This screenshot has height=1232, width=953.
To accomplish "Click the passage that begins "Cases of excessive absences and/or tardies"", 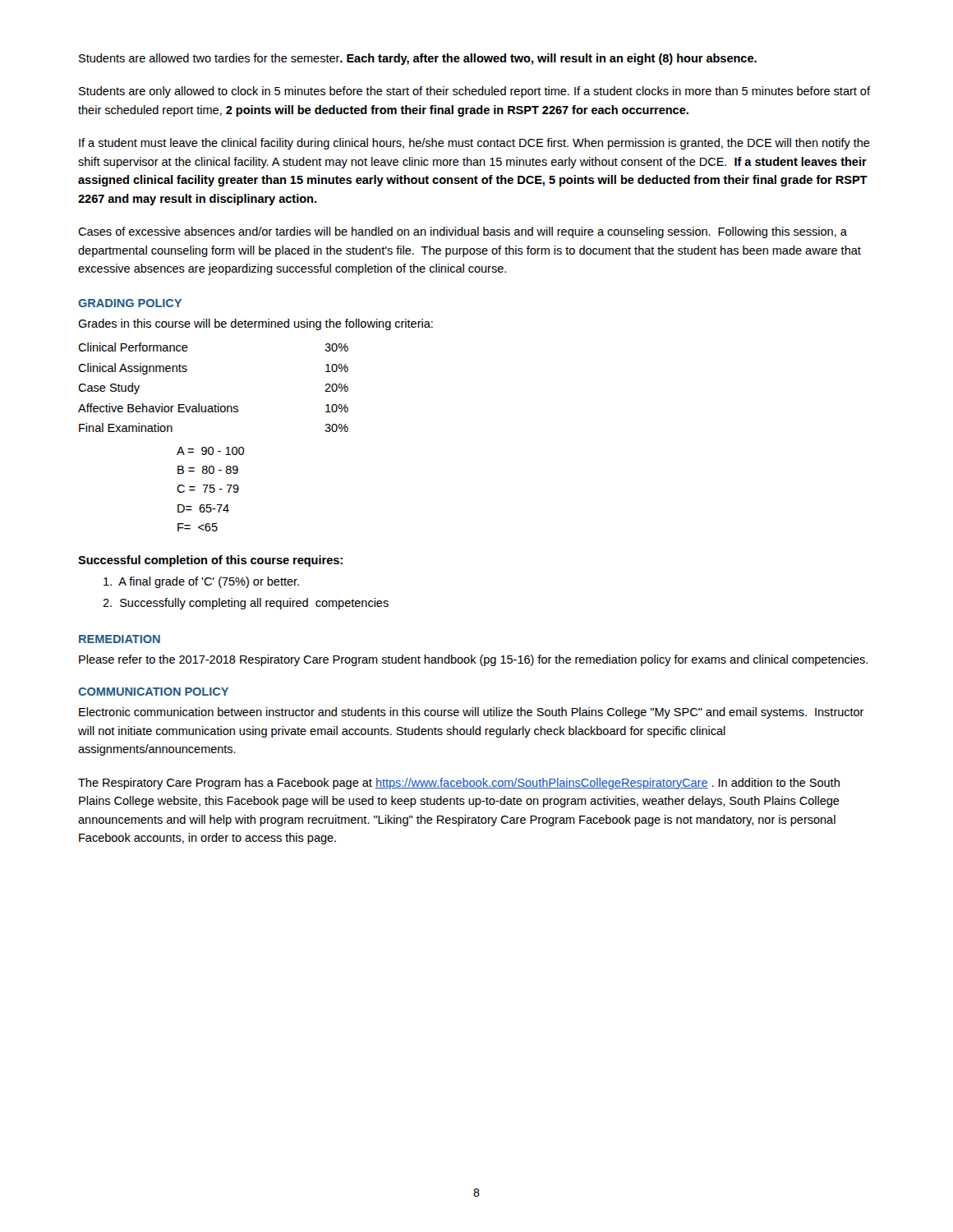I will tap(469, 250).
